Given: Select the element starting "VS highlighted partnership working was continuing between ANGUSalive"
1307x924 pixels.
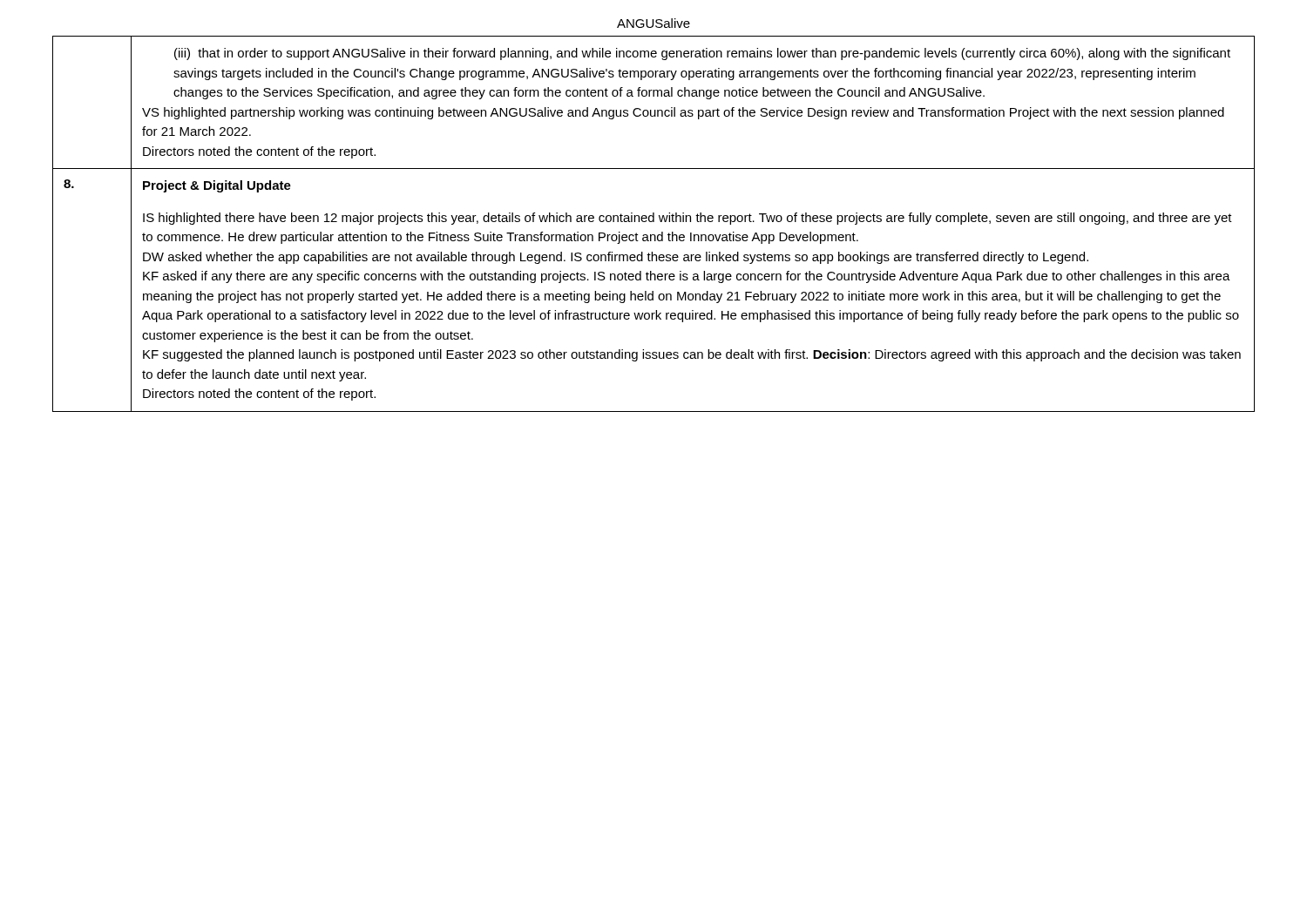Looking at the screenshot, I should [x=693, y=122].
